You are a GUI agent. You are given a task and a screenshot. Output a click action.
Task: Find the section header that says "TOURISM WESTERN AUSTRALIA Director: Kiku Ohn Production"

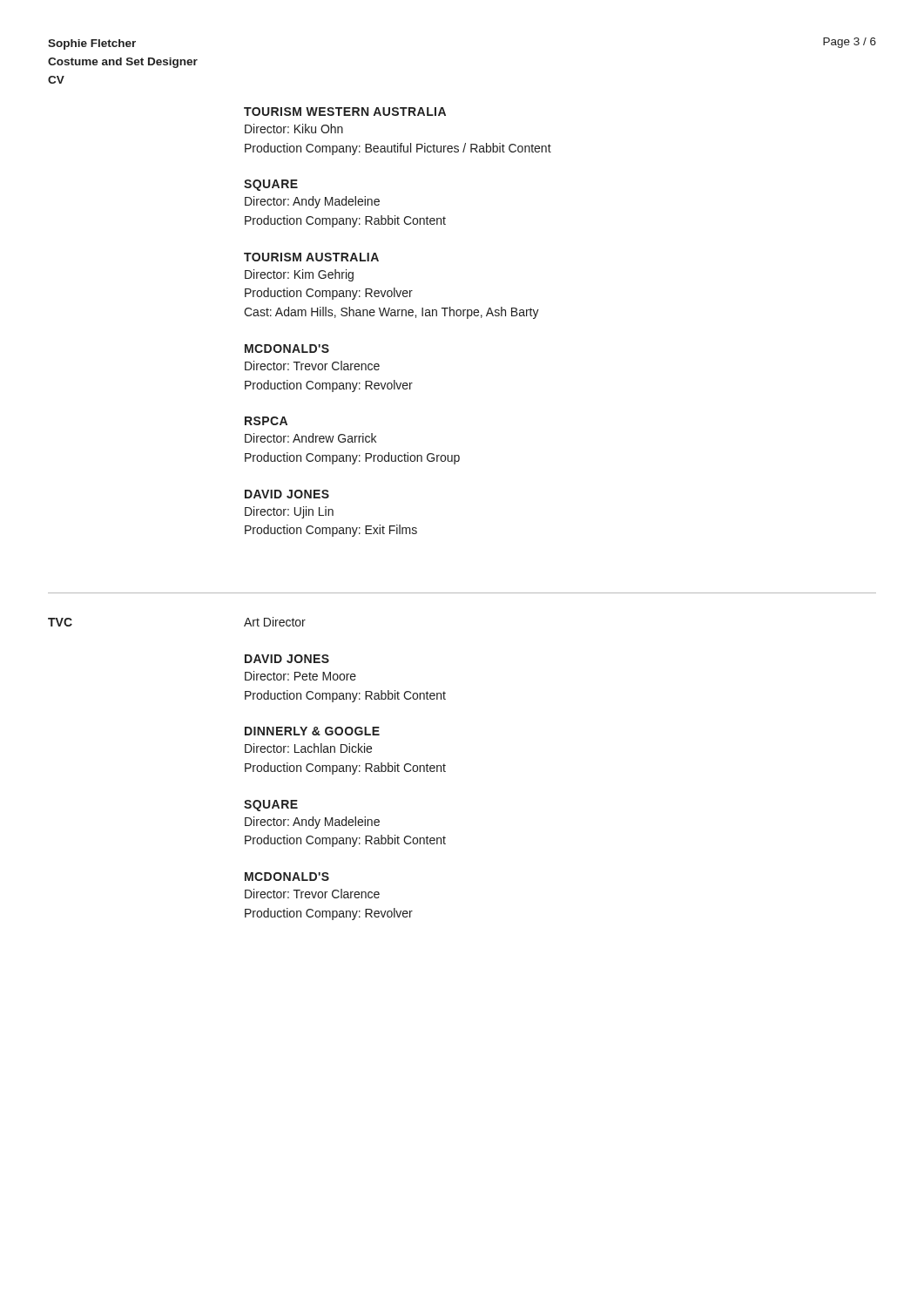[345, 112]
